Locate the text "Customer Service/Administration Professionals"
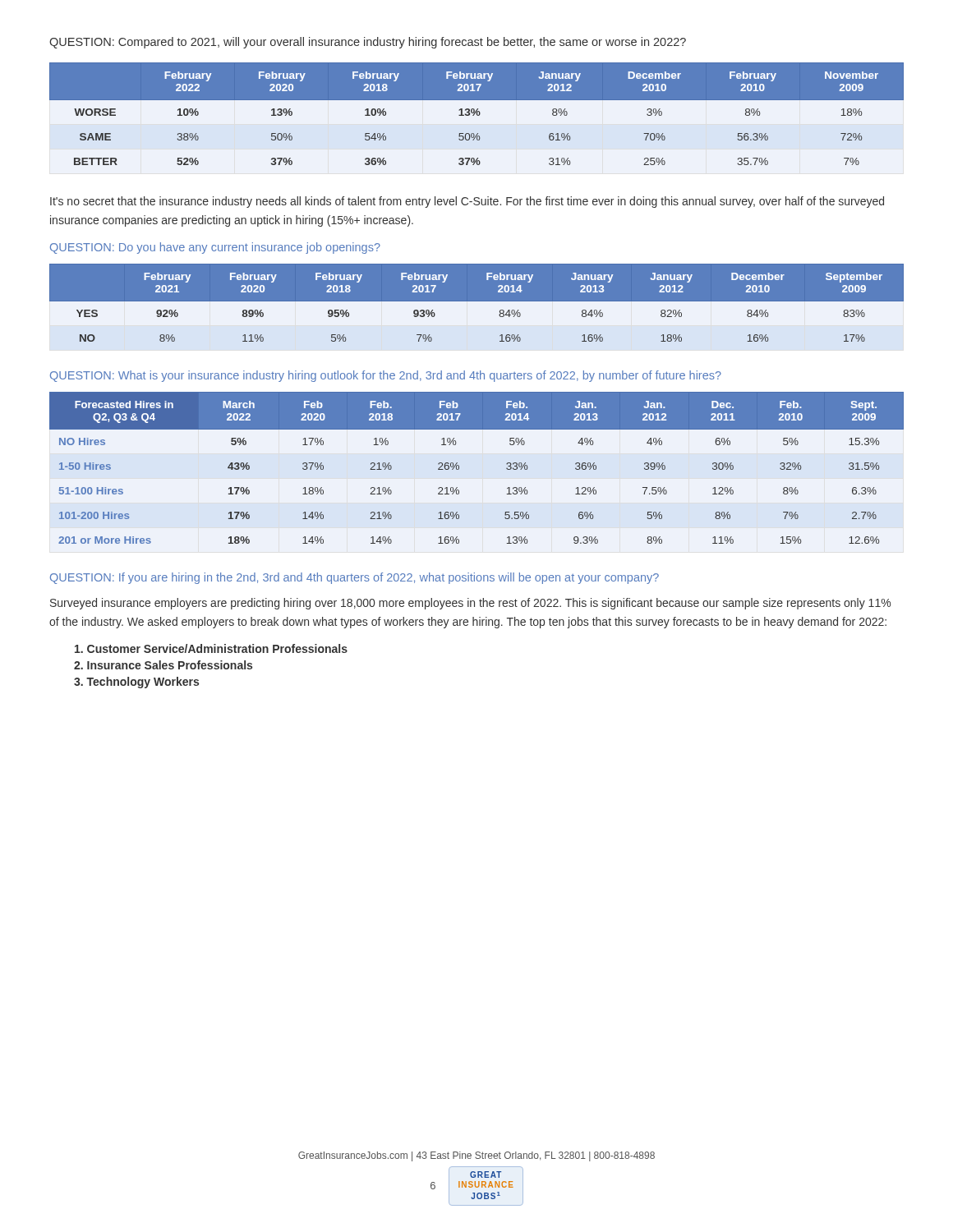Image resolution: width=953 pixels, height=1232 pixels. tap(211, 649)
